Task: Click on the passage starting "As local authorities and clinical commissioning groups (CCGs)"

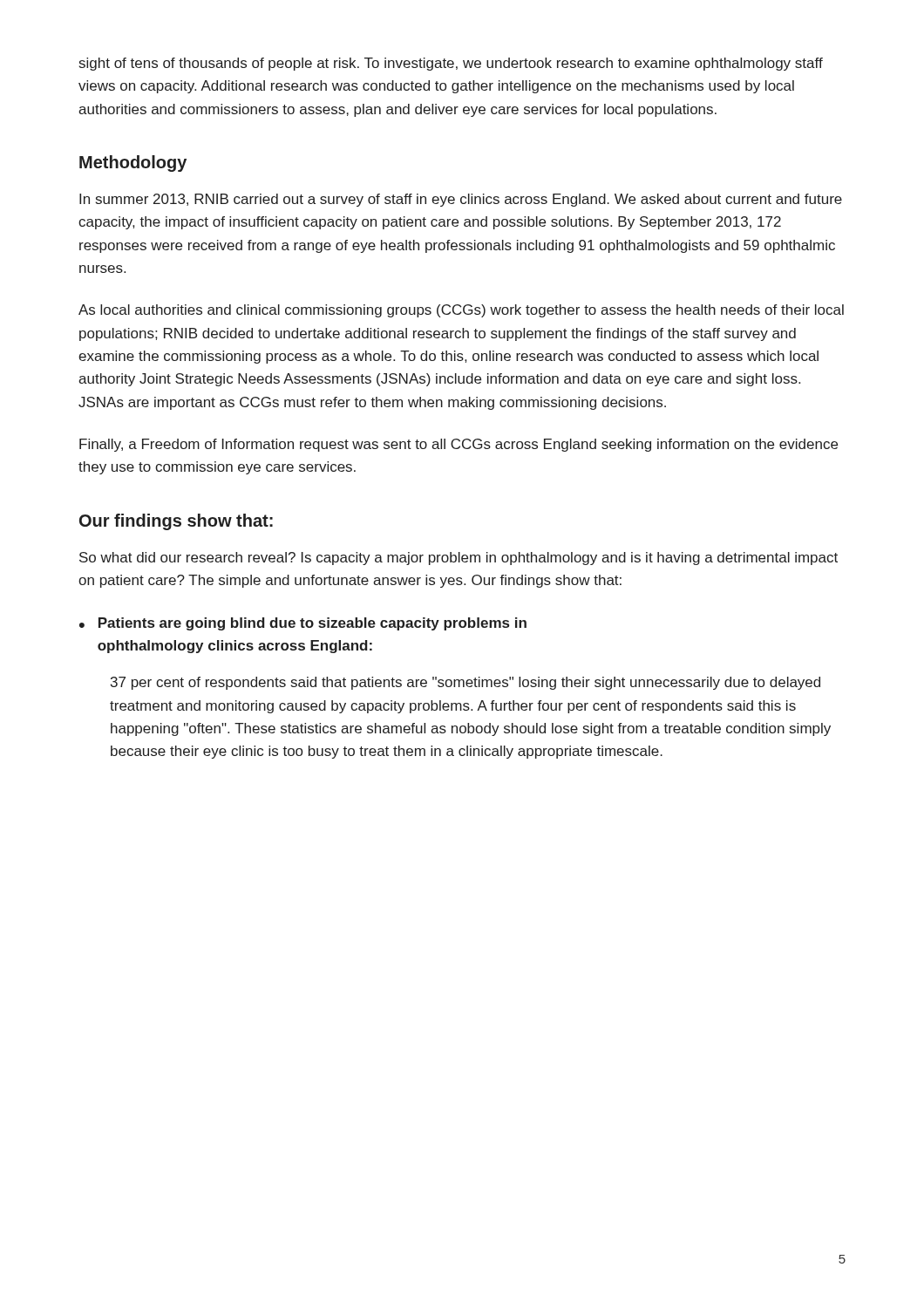Action: [x=461, y=356]
